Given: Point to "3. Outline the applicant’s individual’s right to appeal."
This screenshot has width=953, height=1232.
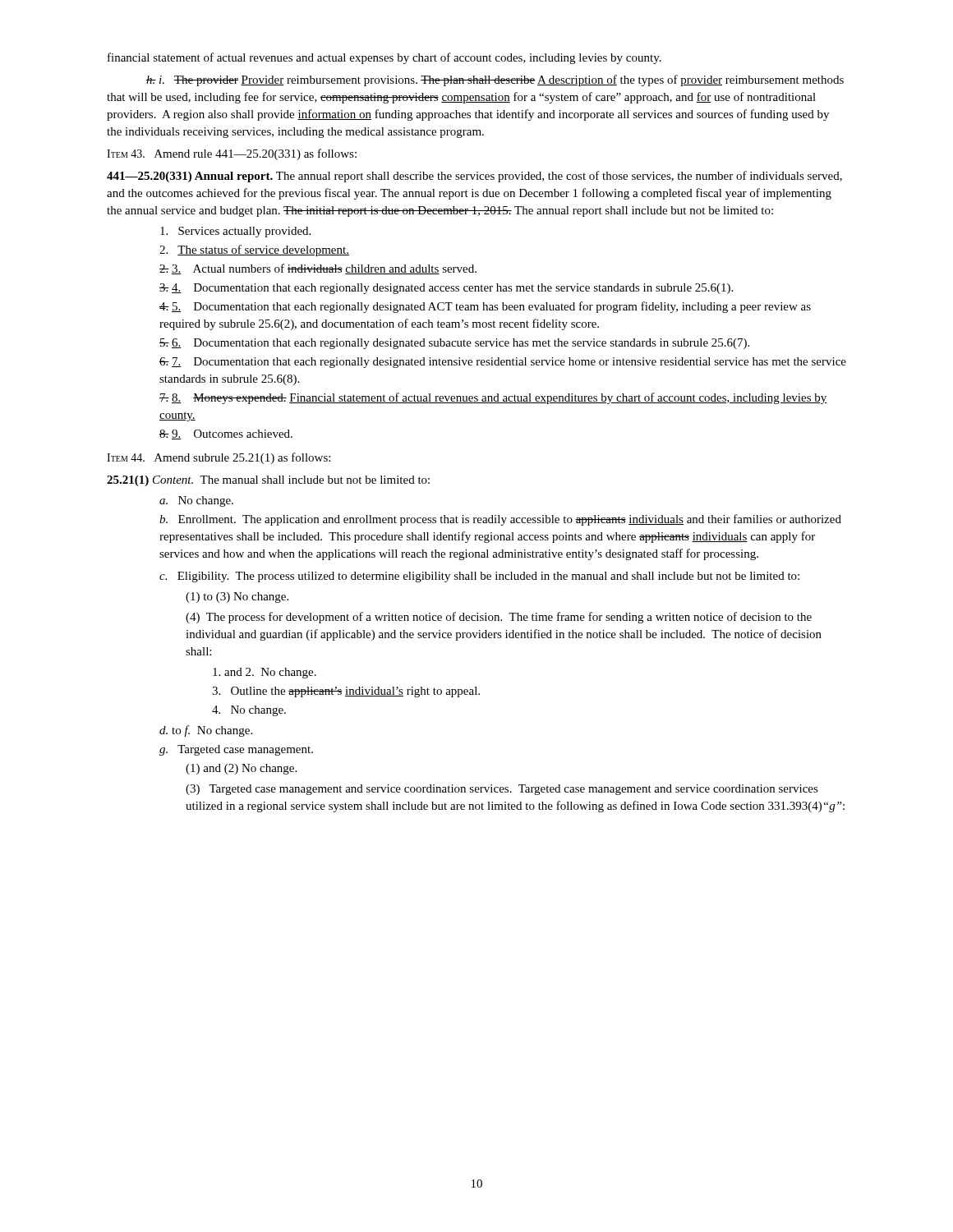Looking at the screenshot, I should point(346,691).
